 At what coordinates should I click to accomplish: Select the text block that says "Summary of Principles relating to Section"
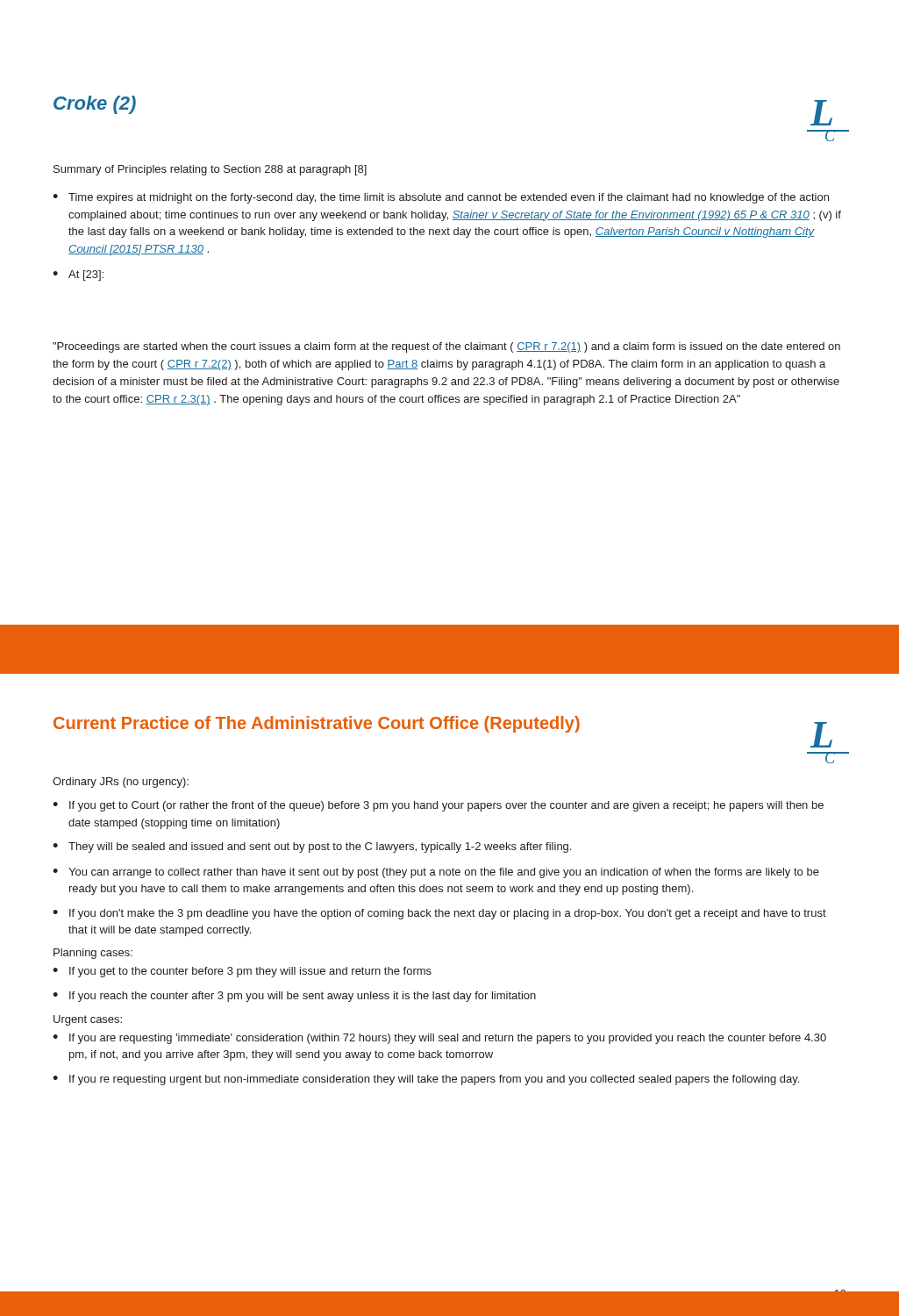click(x=210, y=169)
